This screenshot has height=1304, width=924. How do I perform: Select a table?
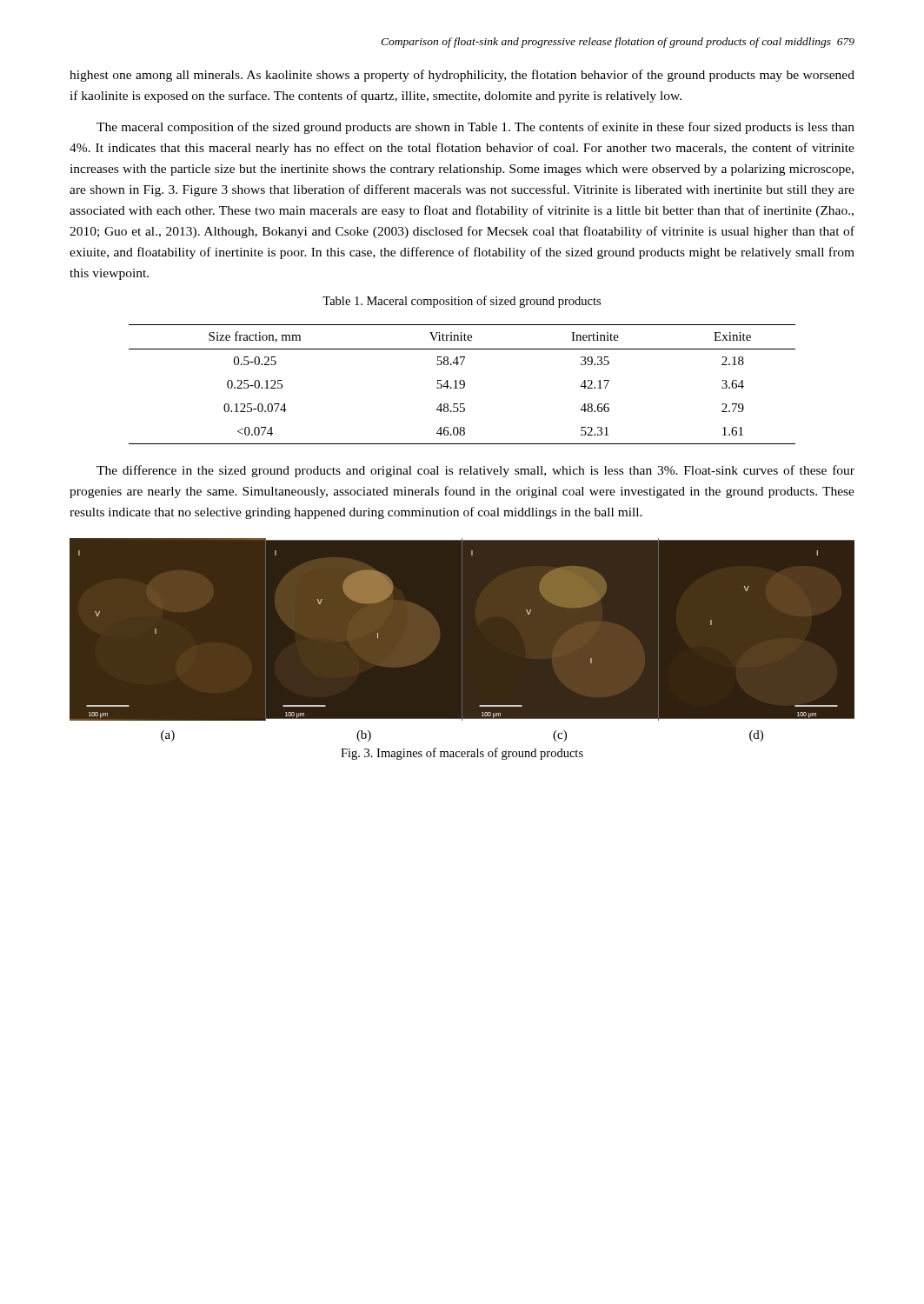[x=462, y=384]
